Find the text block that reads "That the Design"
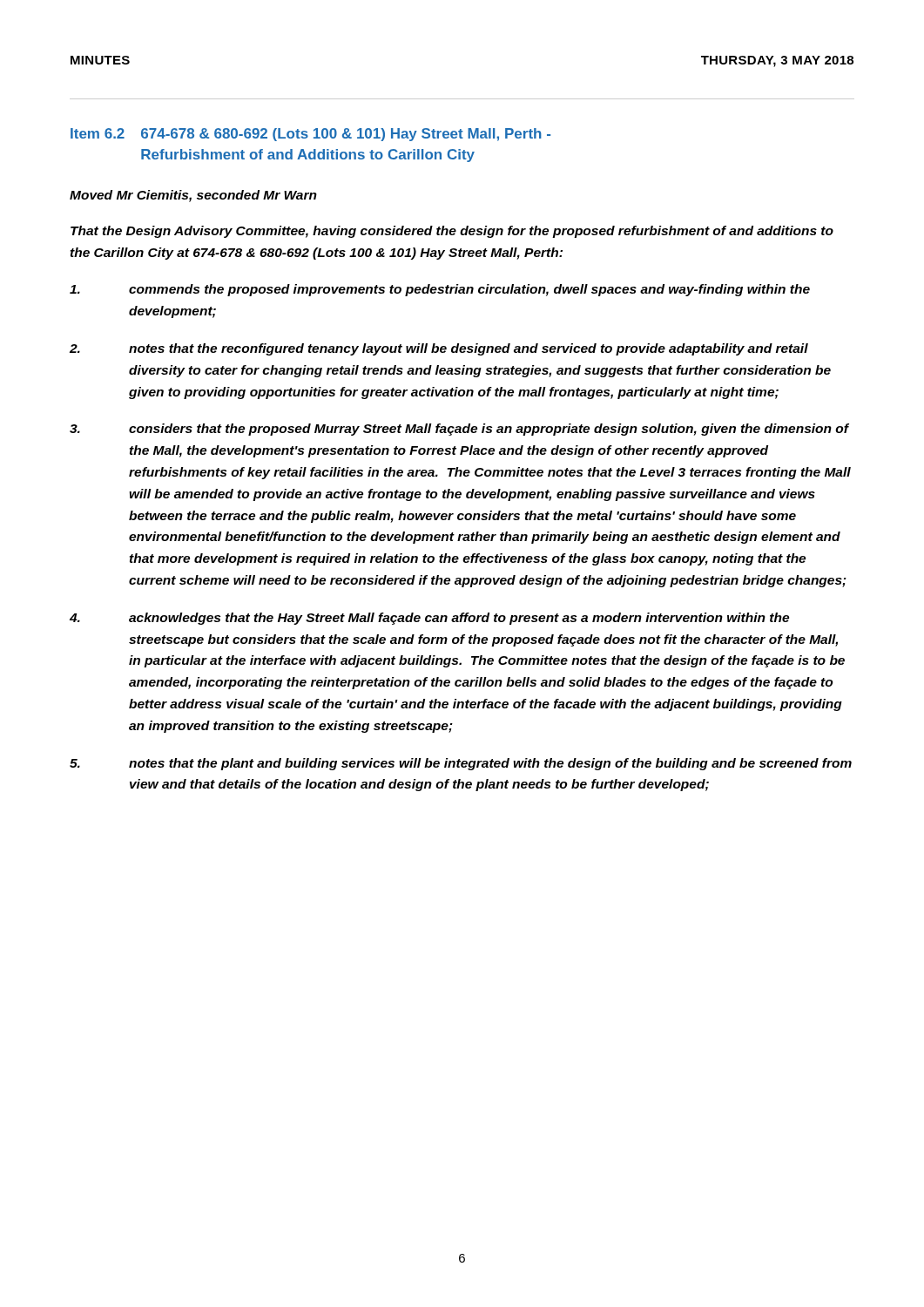This screenshot has height=1307, width=924. tap(452, 241)
